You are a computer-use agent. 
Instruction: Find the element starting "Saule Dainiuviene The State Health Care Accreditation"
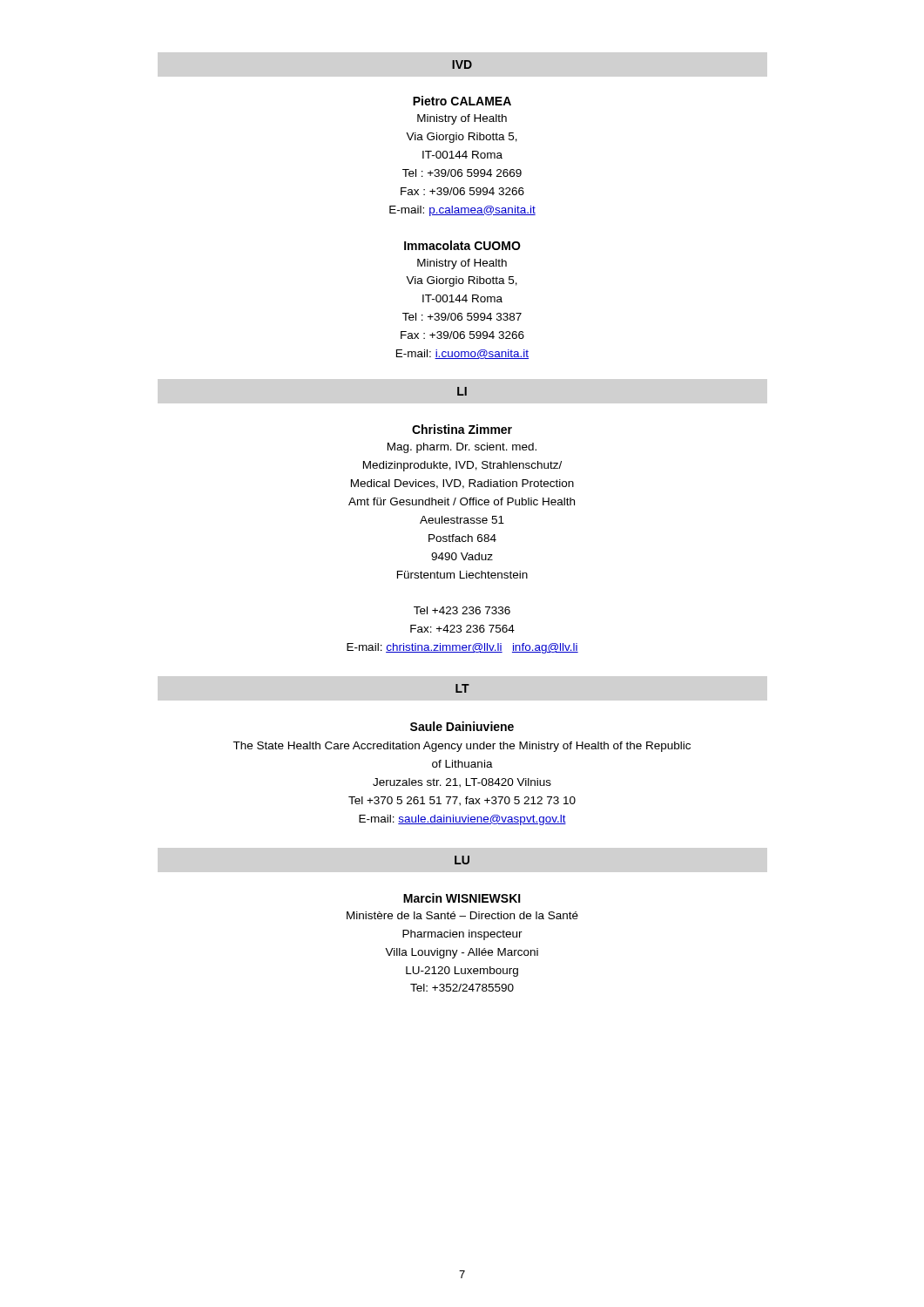(462, 774)
